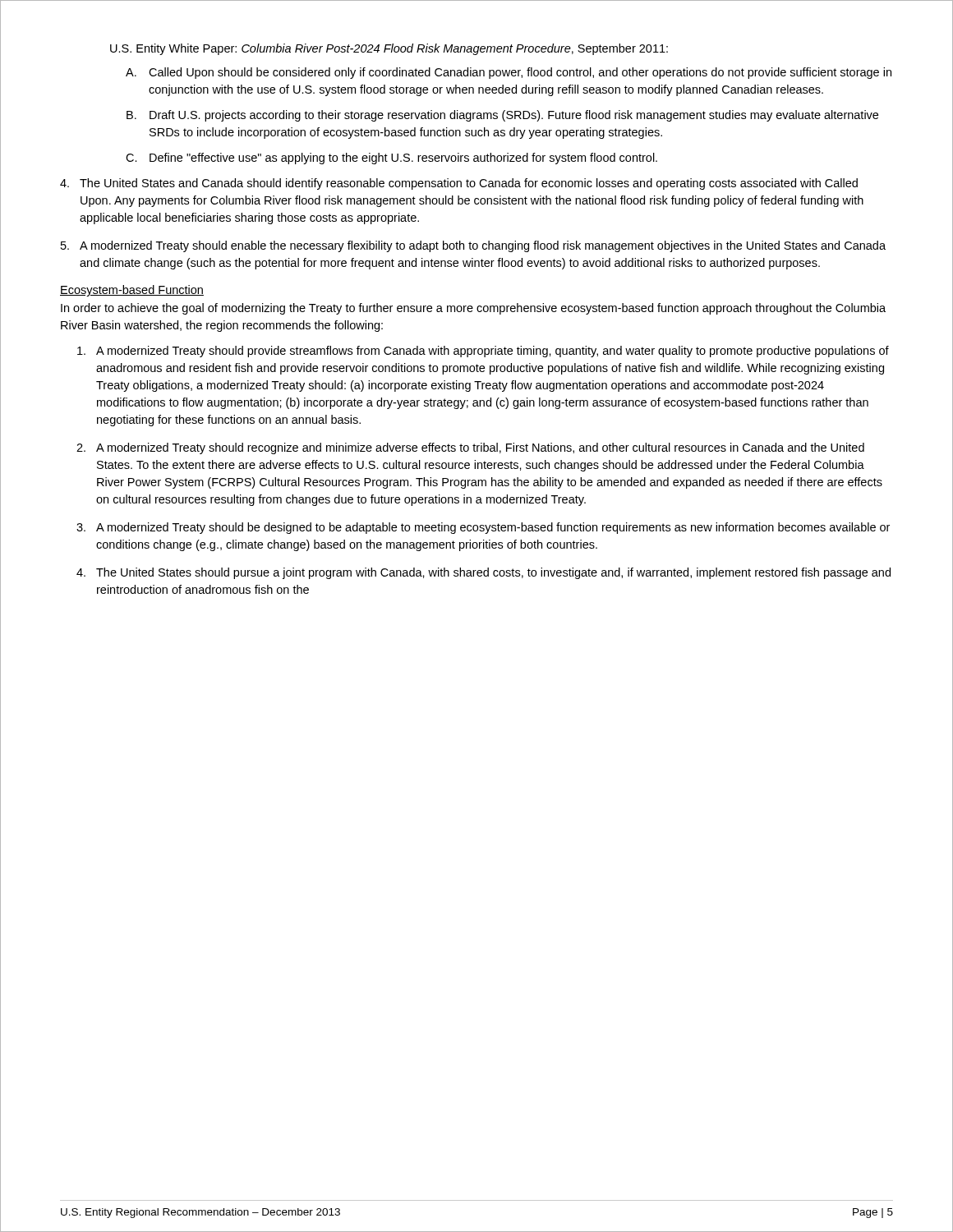Viewport: 953px width, 1232px height.
Task: Where is the passage that starts "In order to achieve the goal of modernizing"?
Action: coord(473,317)
